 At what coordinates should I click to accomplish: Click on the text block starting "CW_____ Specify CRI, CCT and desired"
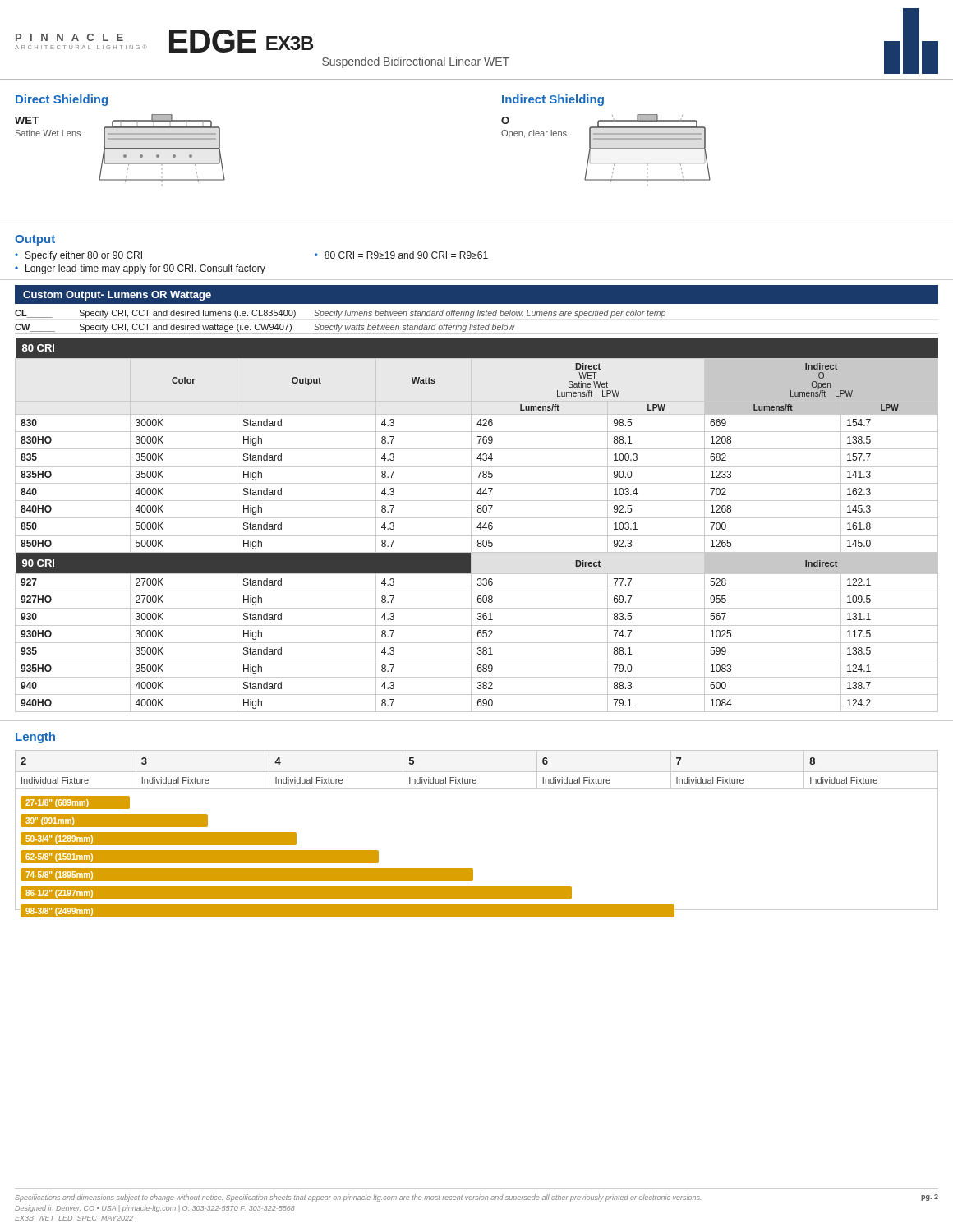pyautogui.click(x=265, y=327)
